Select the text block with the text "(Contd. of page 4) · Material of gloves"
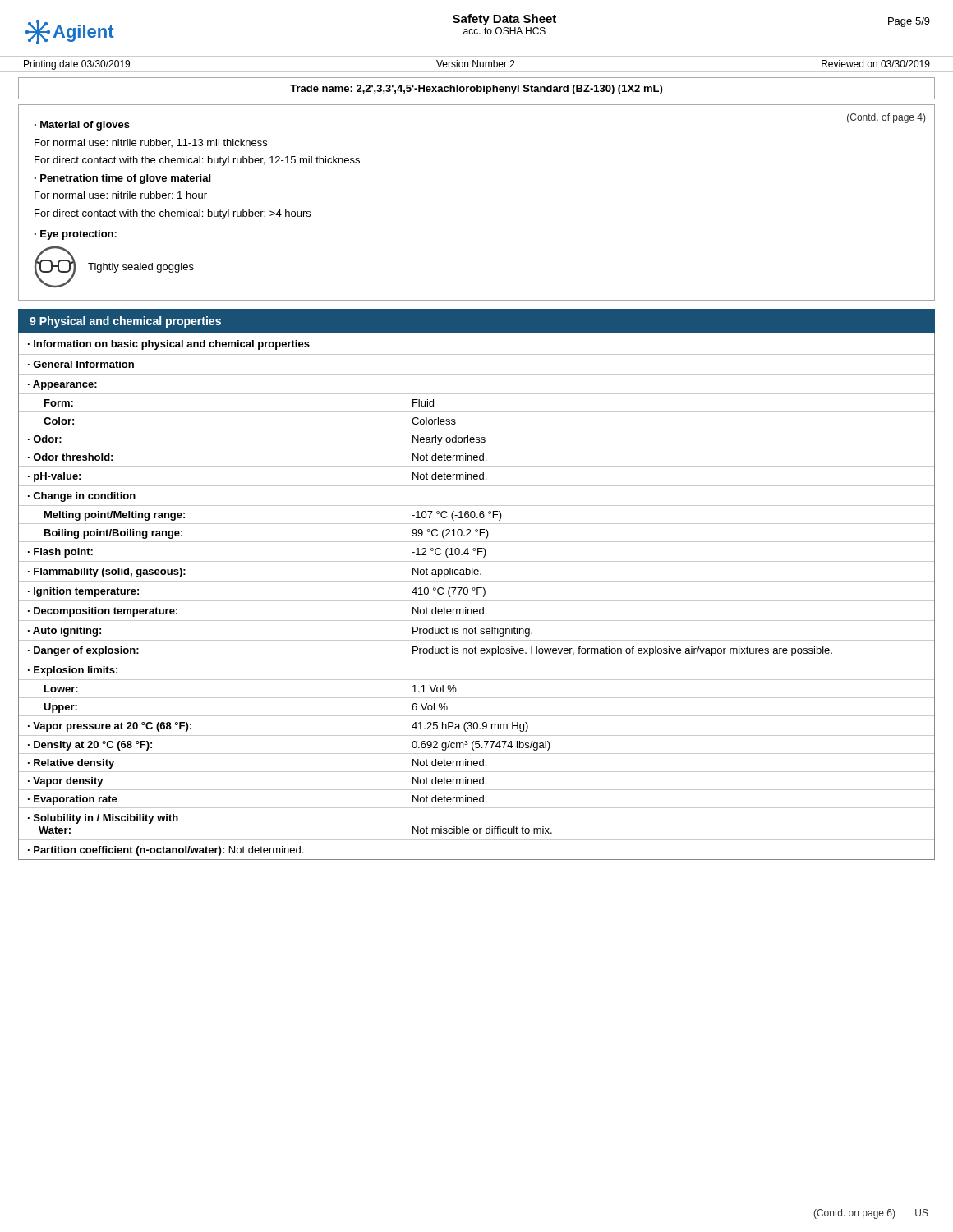 [x=88, y=123]
